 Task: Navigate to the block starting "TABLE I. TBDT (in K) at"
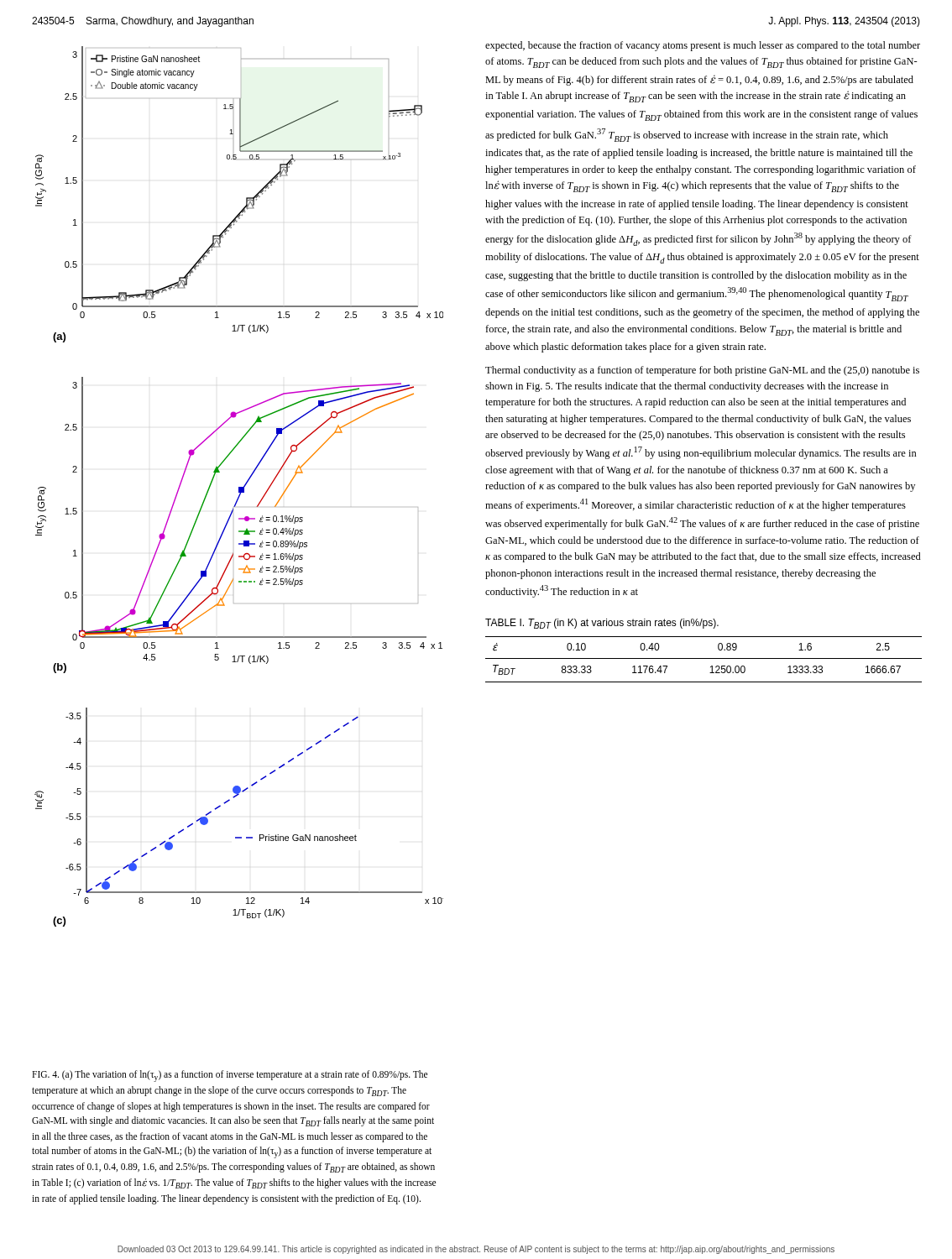coord(602,624)
